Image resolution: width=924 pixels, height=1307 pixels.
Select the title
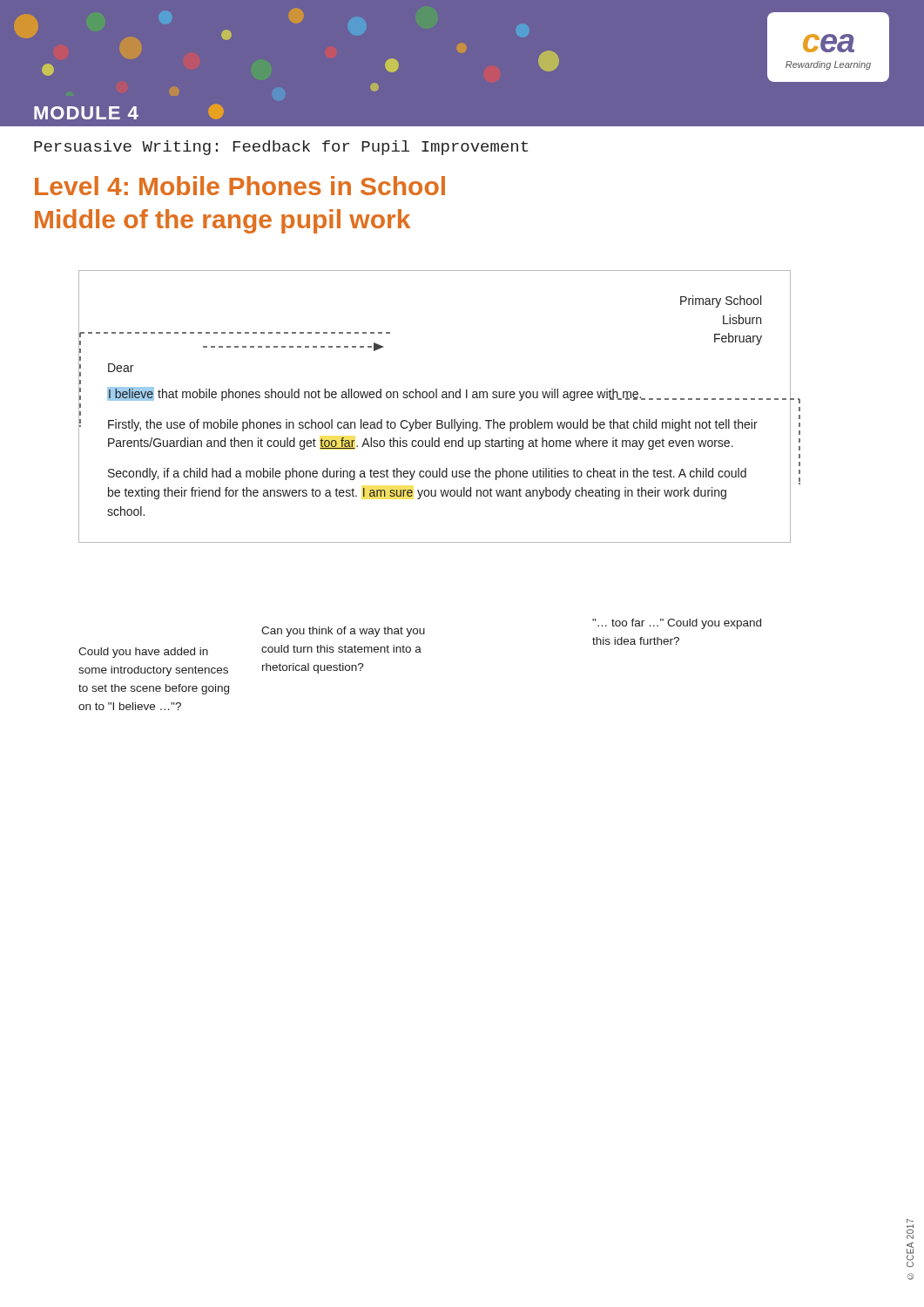(x=281, y=147)
